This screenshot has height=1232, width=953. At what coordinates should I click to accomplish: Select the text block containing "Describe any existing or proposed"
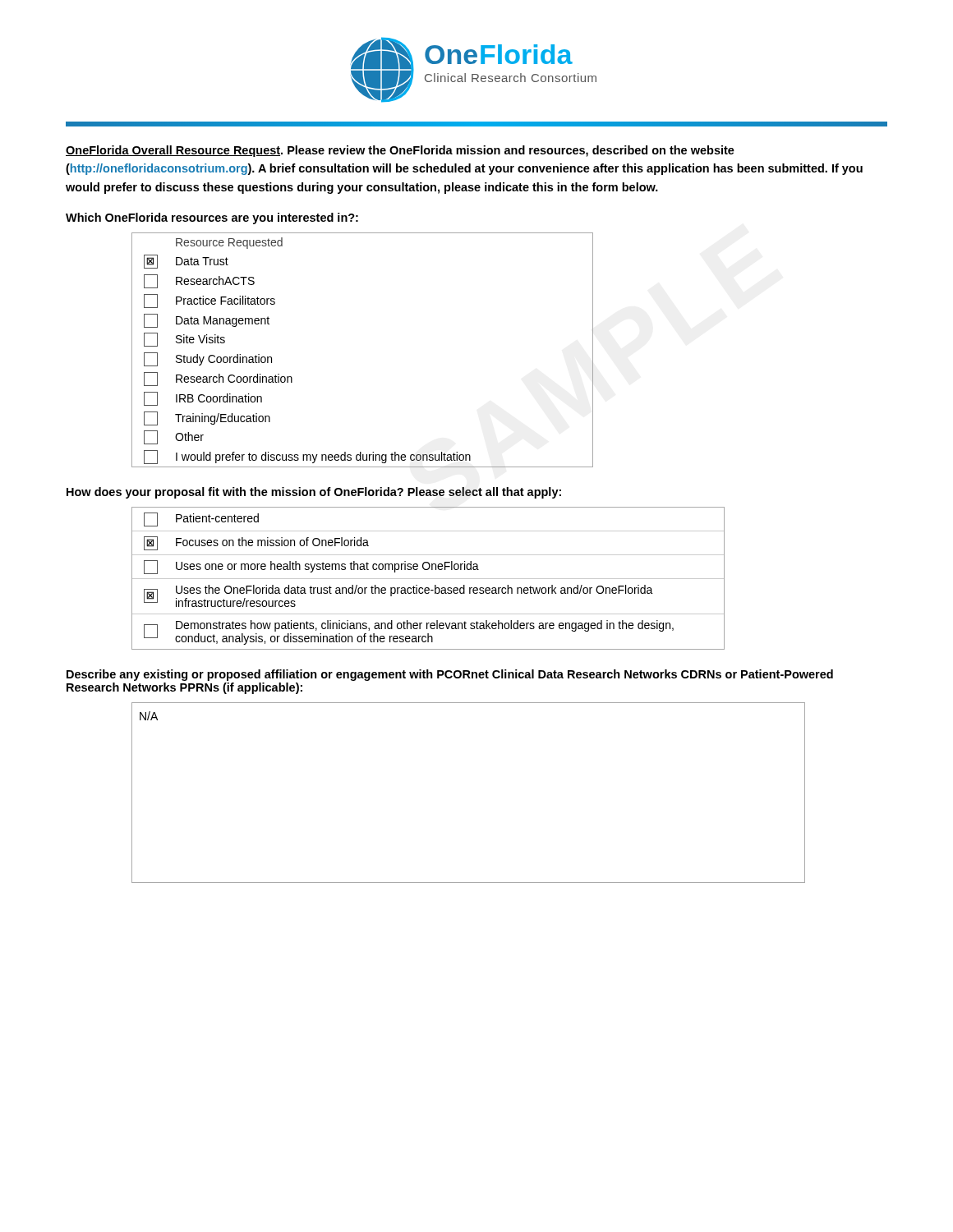tap(450, 680)
